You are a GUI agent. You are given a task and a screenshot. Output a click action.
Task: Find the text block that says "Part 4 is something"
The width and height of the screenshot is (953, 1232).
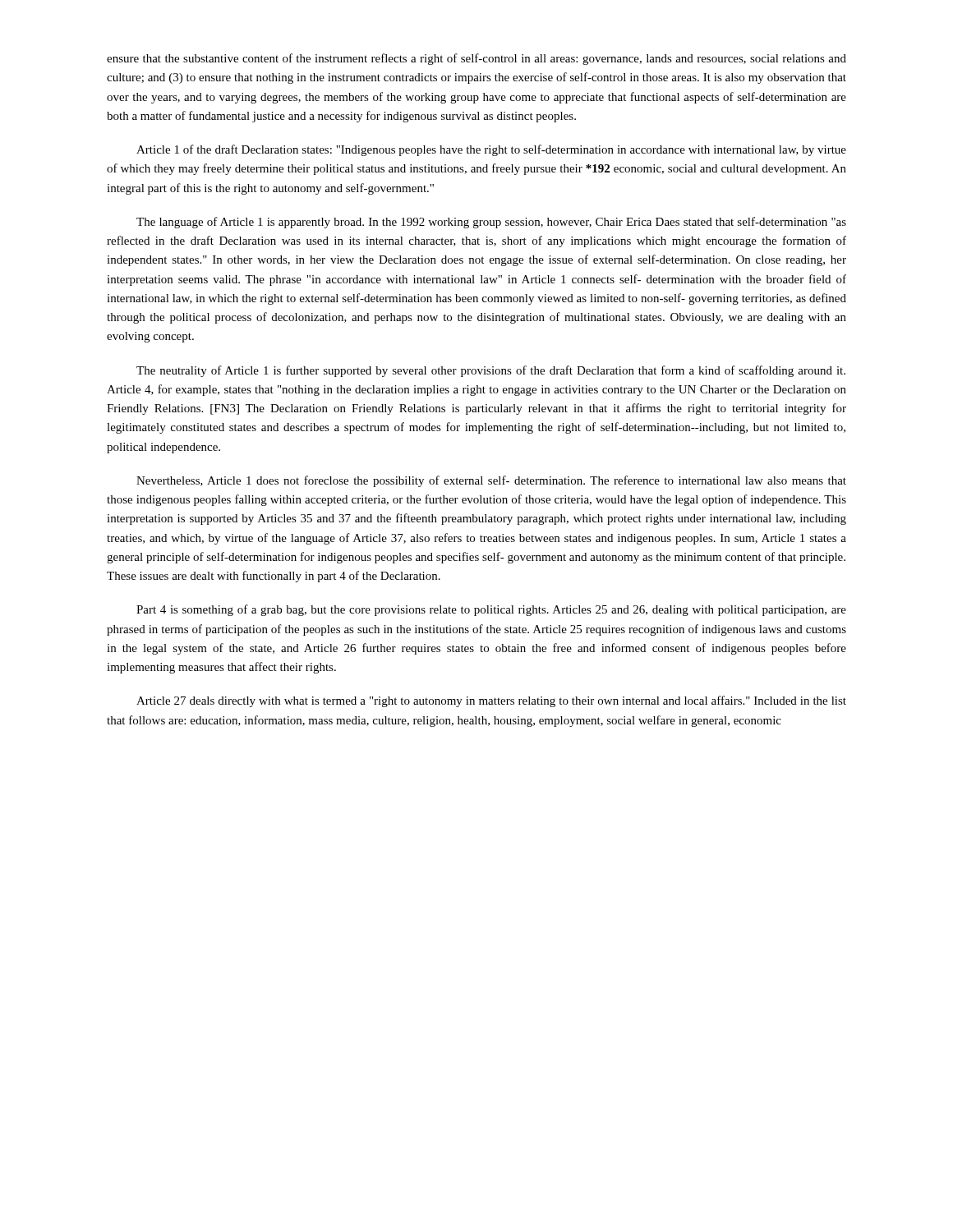point(476,638)
